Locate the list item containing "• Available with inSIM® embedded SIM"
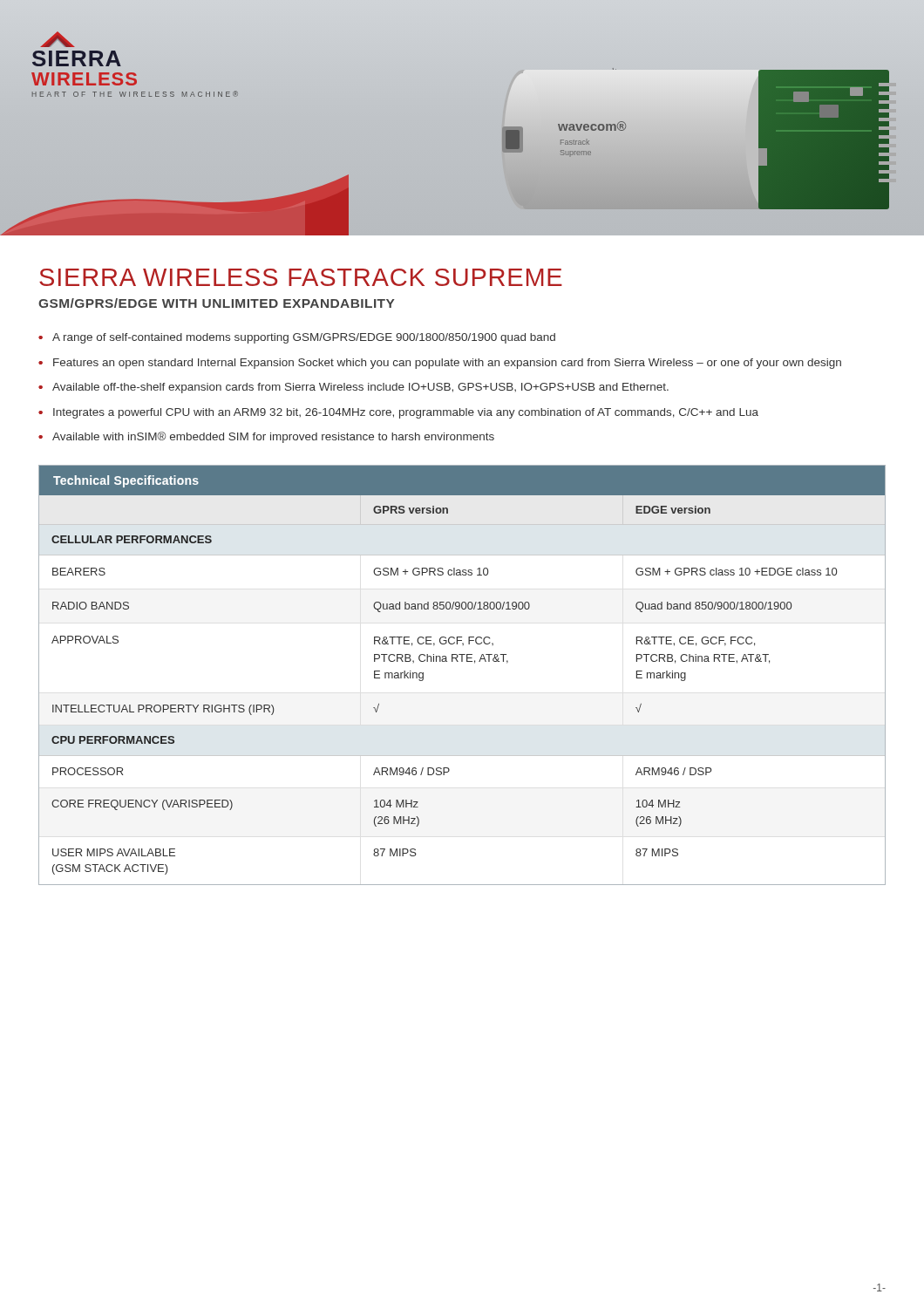Screen dimensions: 1308x924 pyautogui.click(x=266, y=437)
